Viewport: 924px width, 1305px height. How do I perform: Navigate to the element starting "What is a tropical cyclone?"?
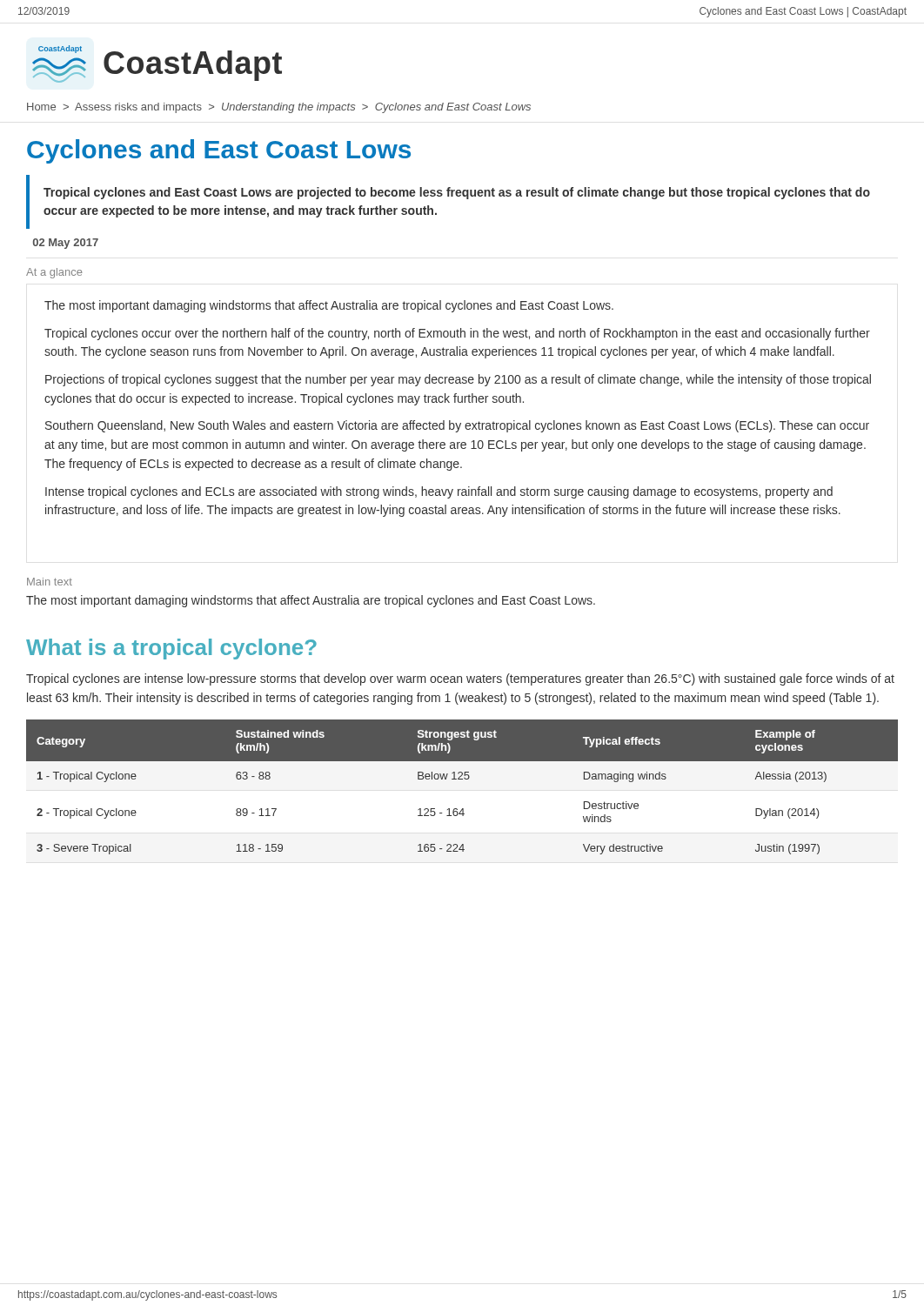172,647
